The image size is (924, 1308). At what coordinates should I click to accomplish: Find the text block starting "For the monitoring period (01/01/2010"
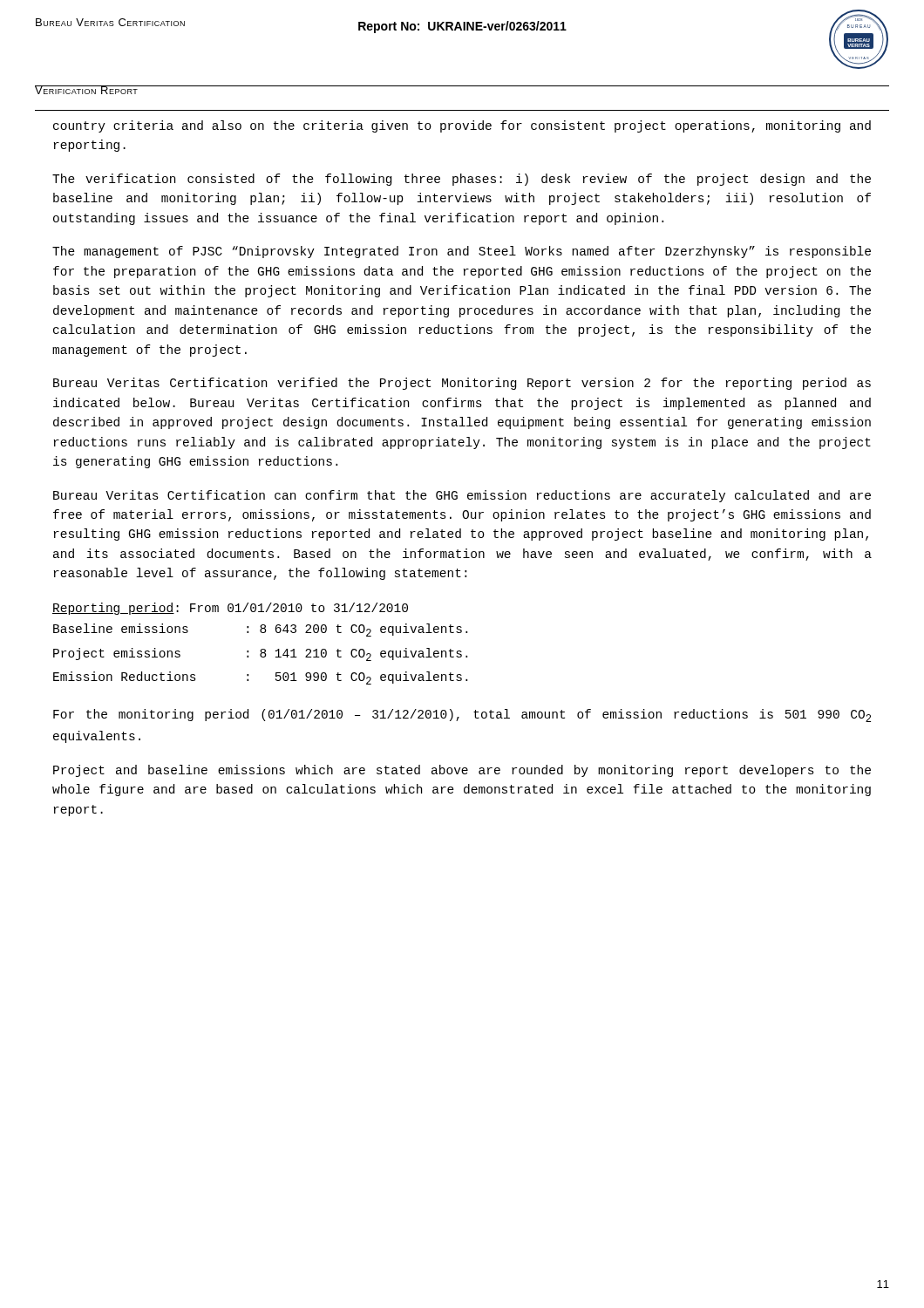462,726
